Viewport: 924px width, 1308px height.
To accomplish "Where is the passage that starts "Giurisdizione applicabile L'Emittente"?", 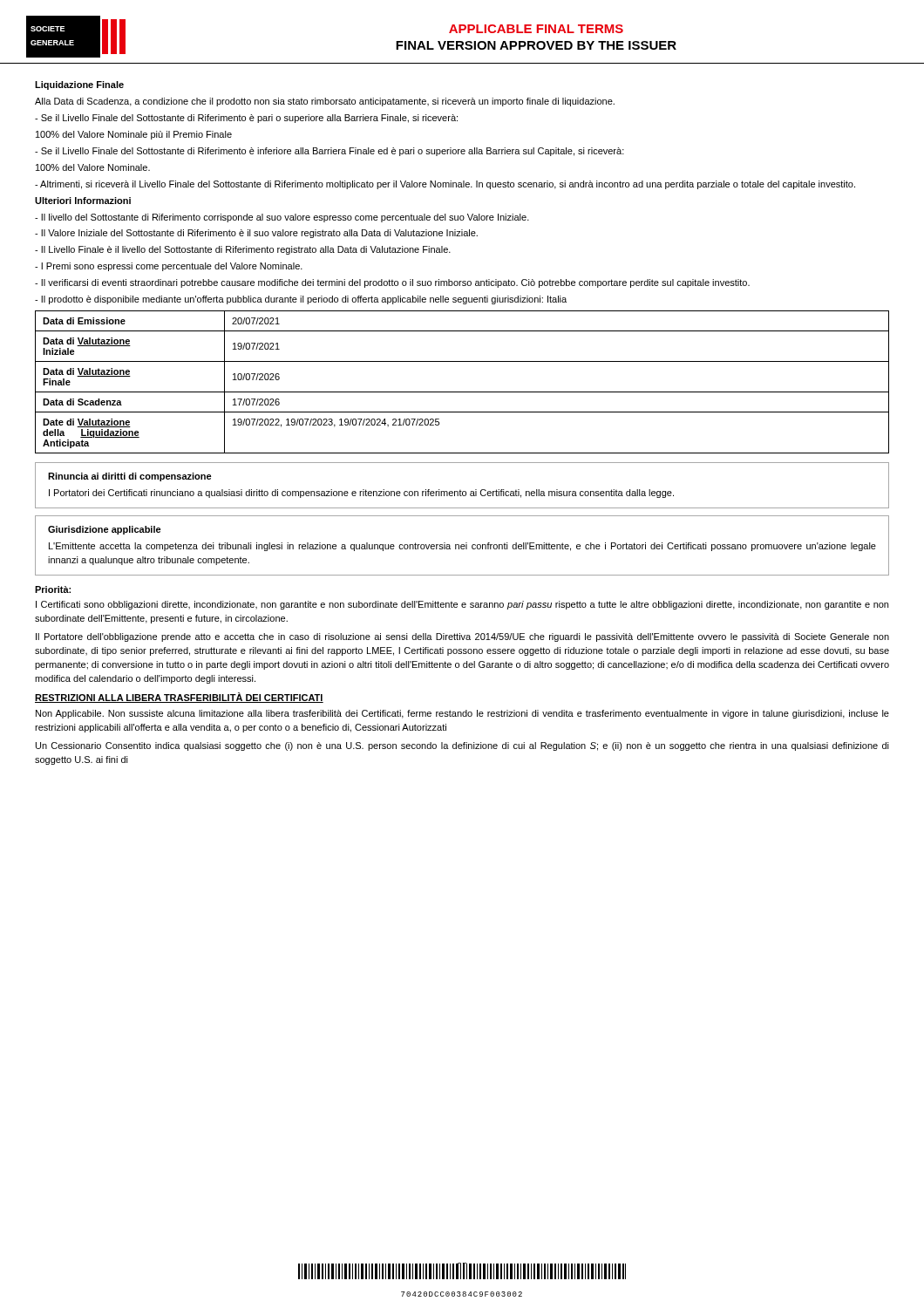I will 462,545.
